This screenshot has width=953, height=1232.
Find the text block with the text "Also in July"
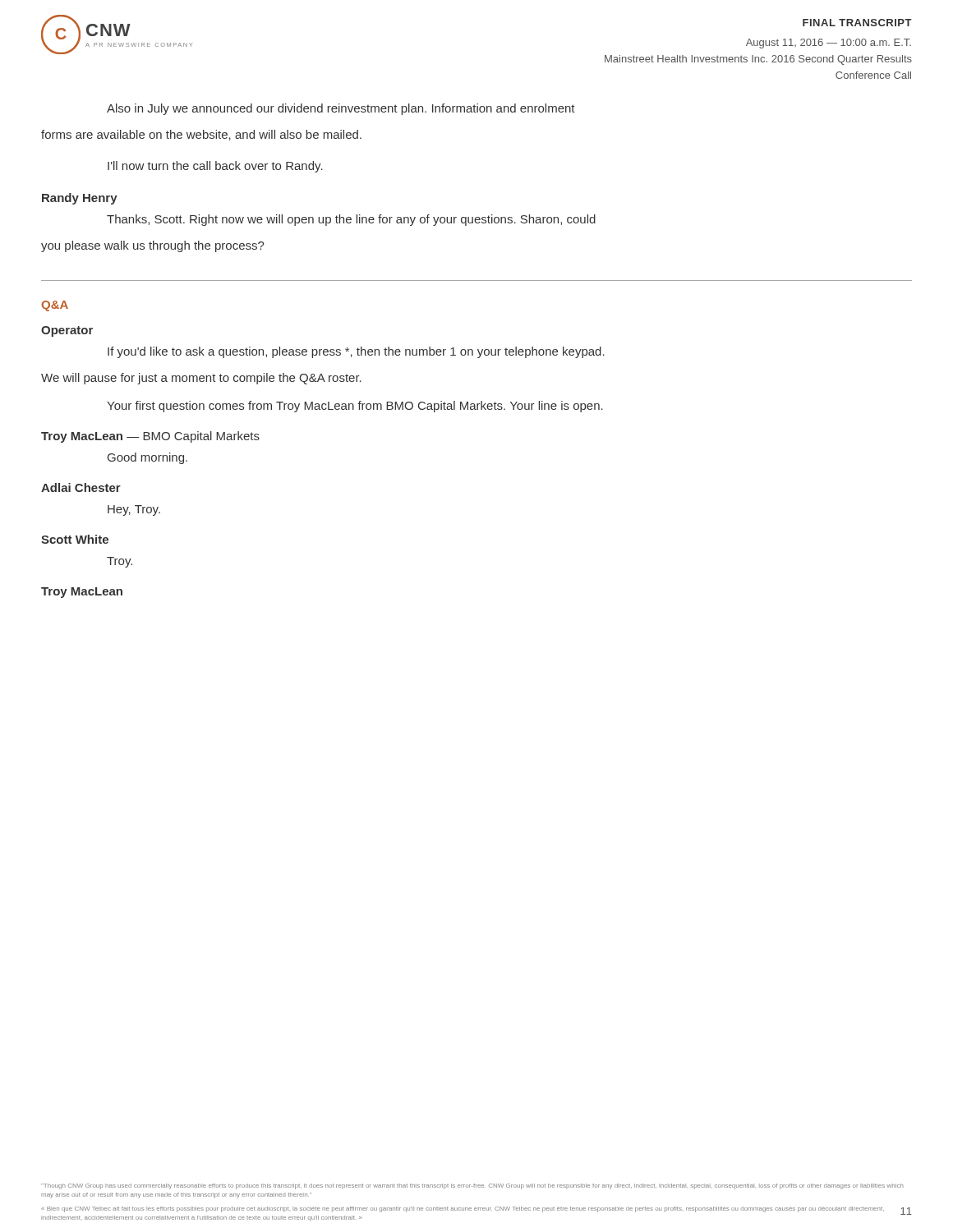coord(341,108)
